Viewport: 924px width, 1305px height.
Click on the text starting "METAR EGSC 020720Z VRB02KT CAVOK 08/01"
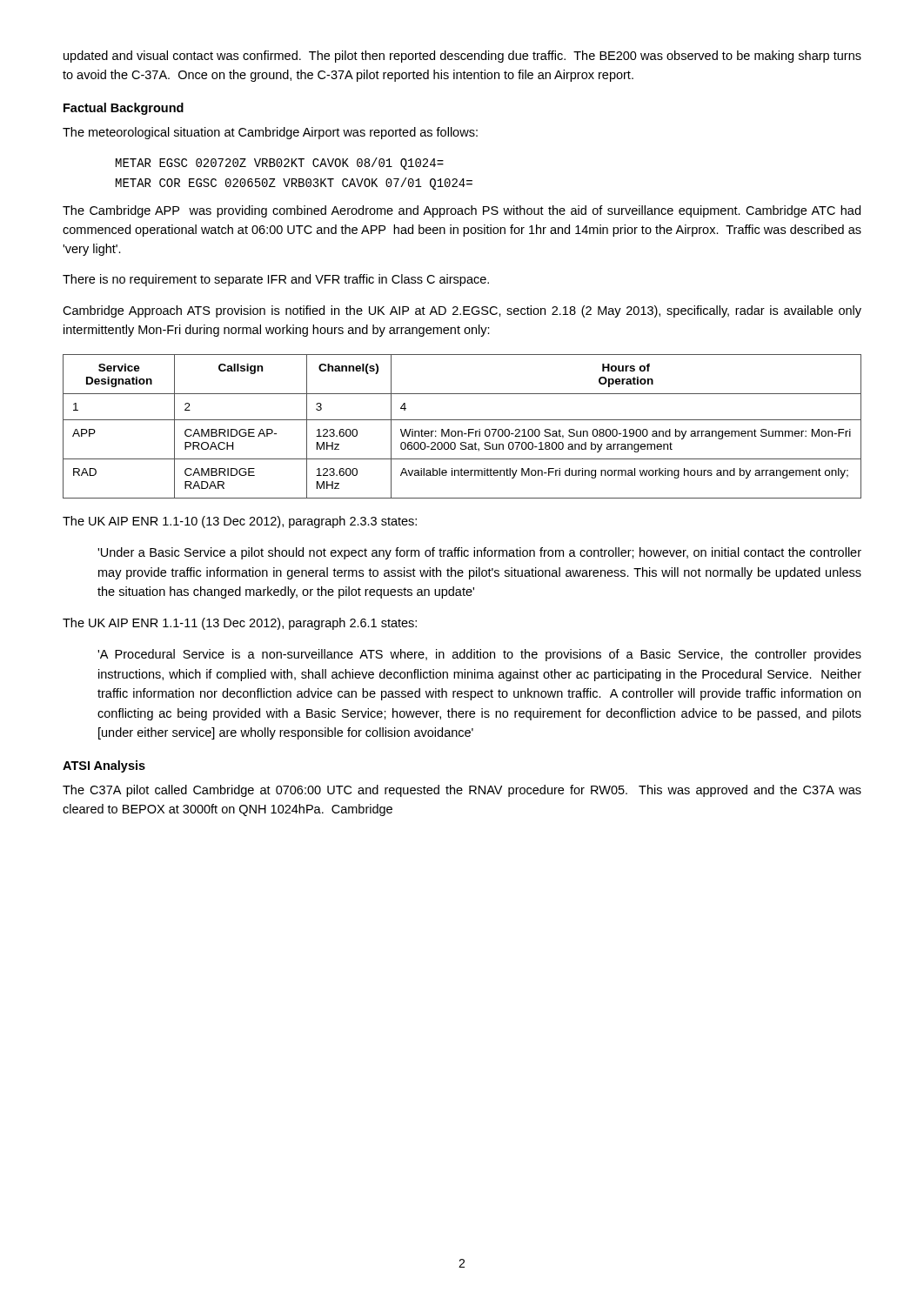coord(294,174)
